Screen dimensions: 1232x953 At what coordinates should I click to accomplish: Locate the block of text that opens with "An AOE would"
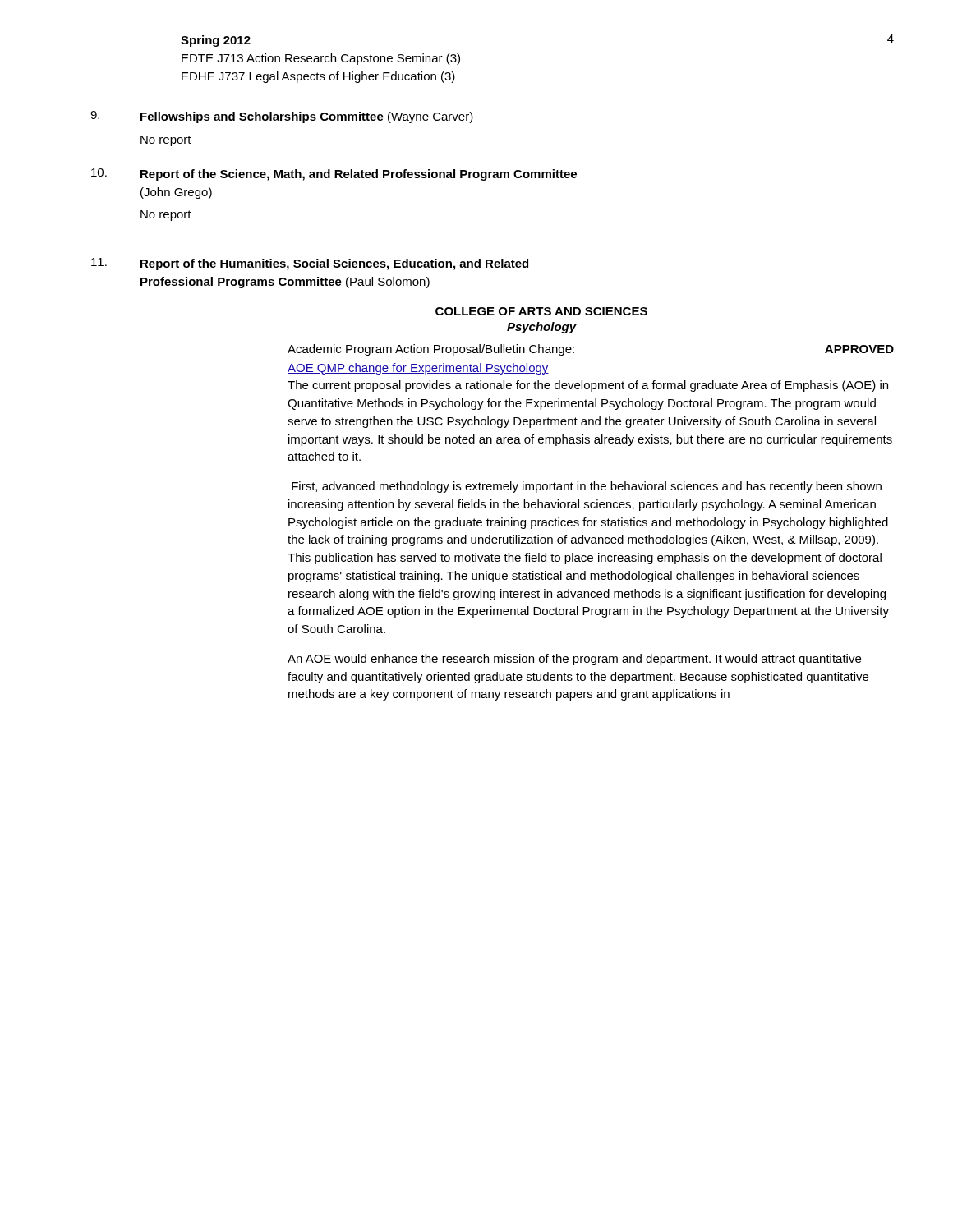pos(591,676)
